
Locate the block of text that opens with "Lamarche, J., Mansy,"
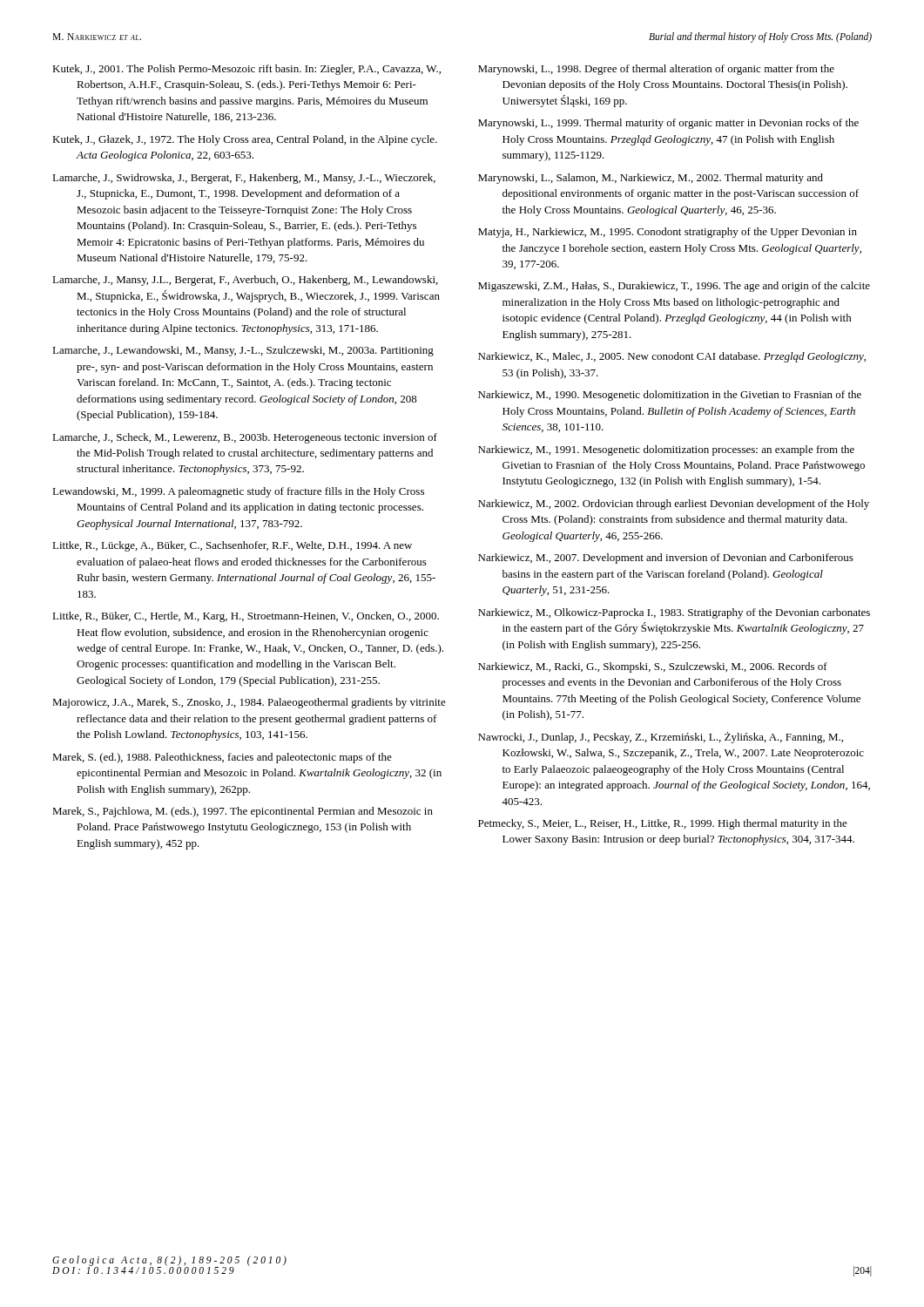pos(246,304)
